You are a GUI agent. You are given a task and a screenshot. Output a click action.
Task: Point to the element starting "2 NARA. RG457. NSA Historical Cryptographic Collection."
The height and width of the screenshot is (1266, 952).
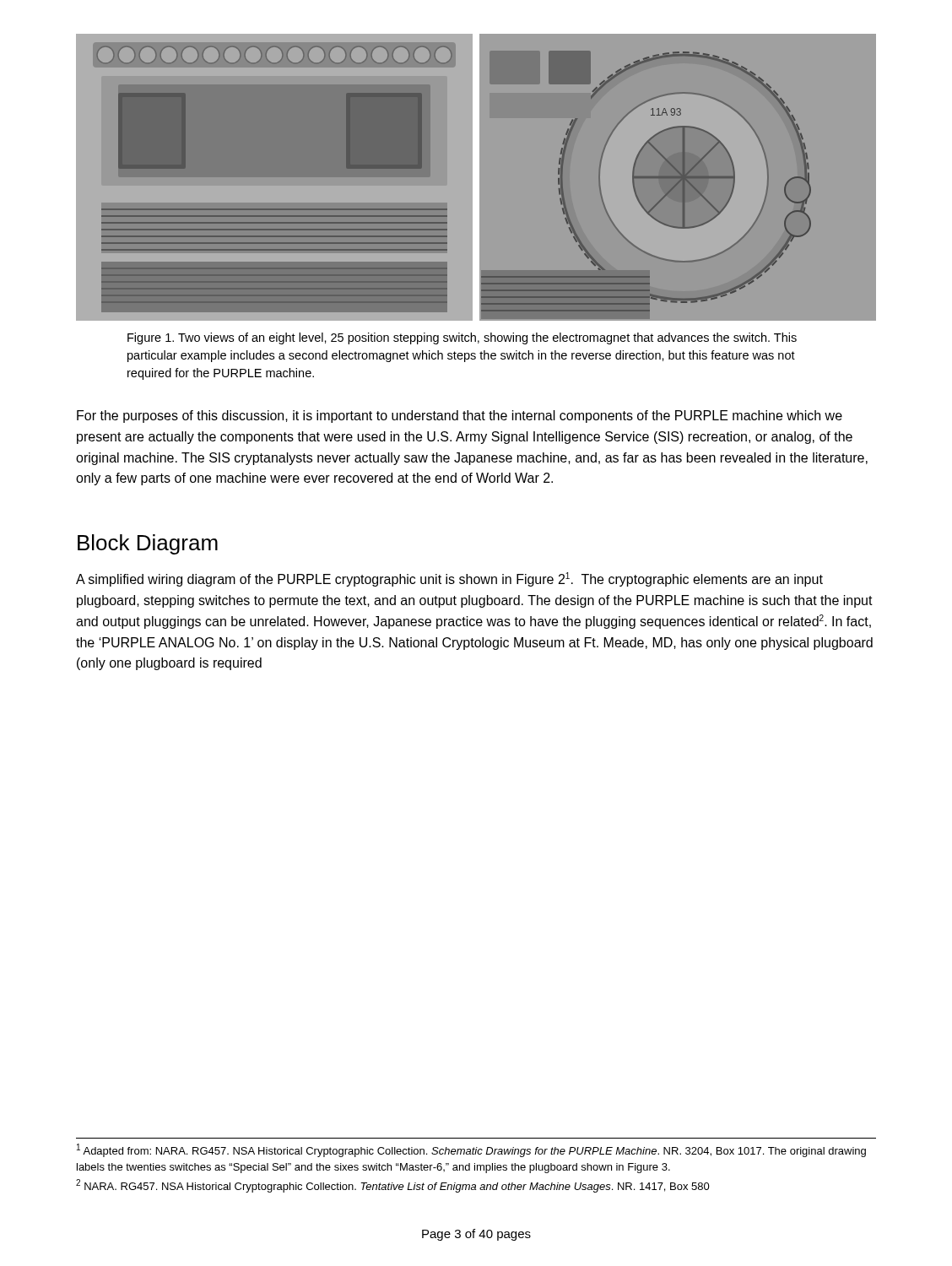coord(393,1186)
